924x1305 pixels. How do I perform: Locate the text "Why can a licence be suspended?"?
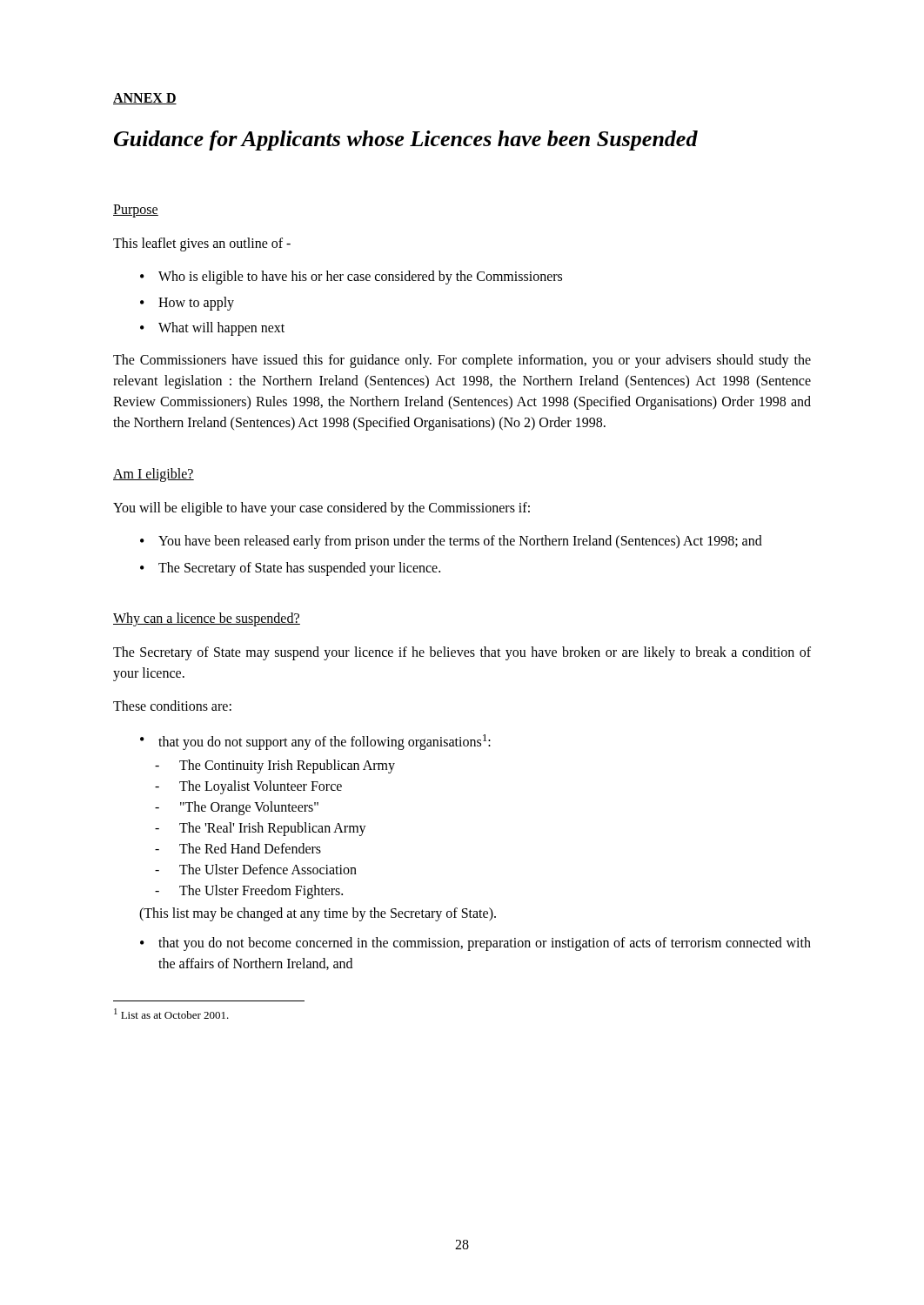(206, 618)
